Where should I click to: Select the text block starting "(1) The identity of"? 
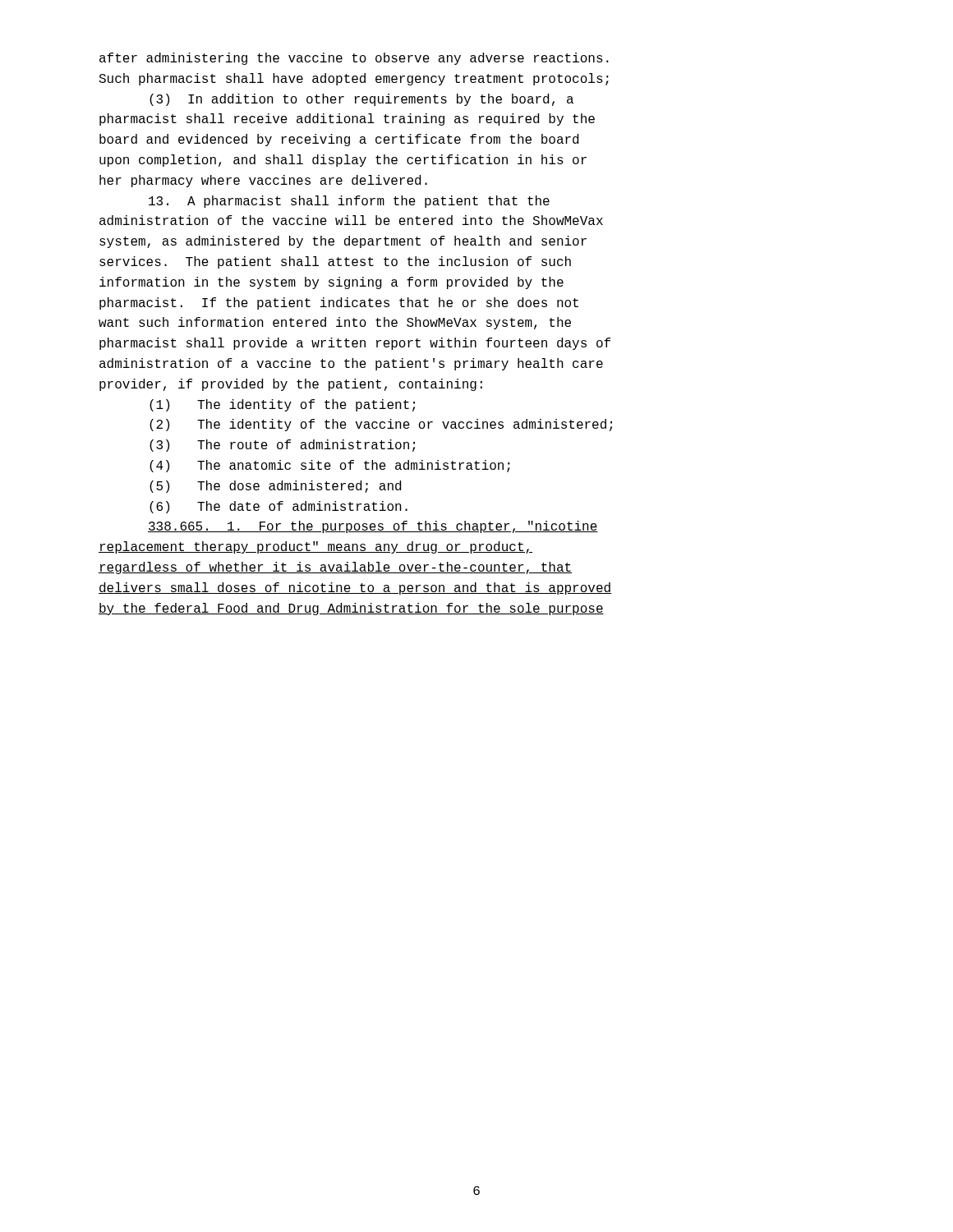pyautogui.click(x=282, y=405)
